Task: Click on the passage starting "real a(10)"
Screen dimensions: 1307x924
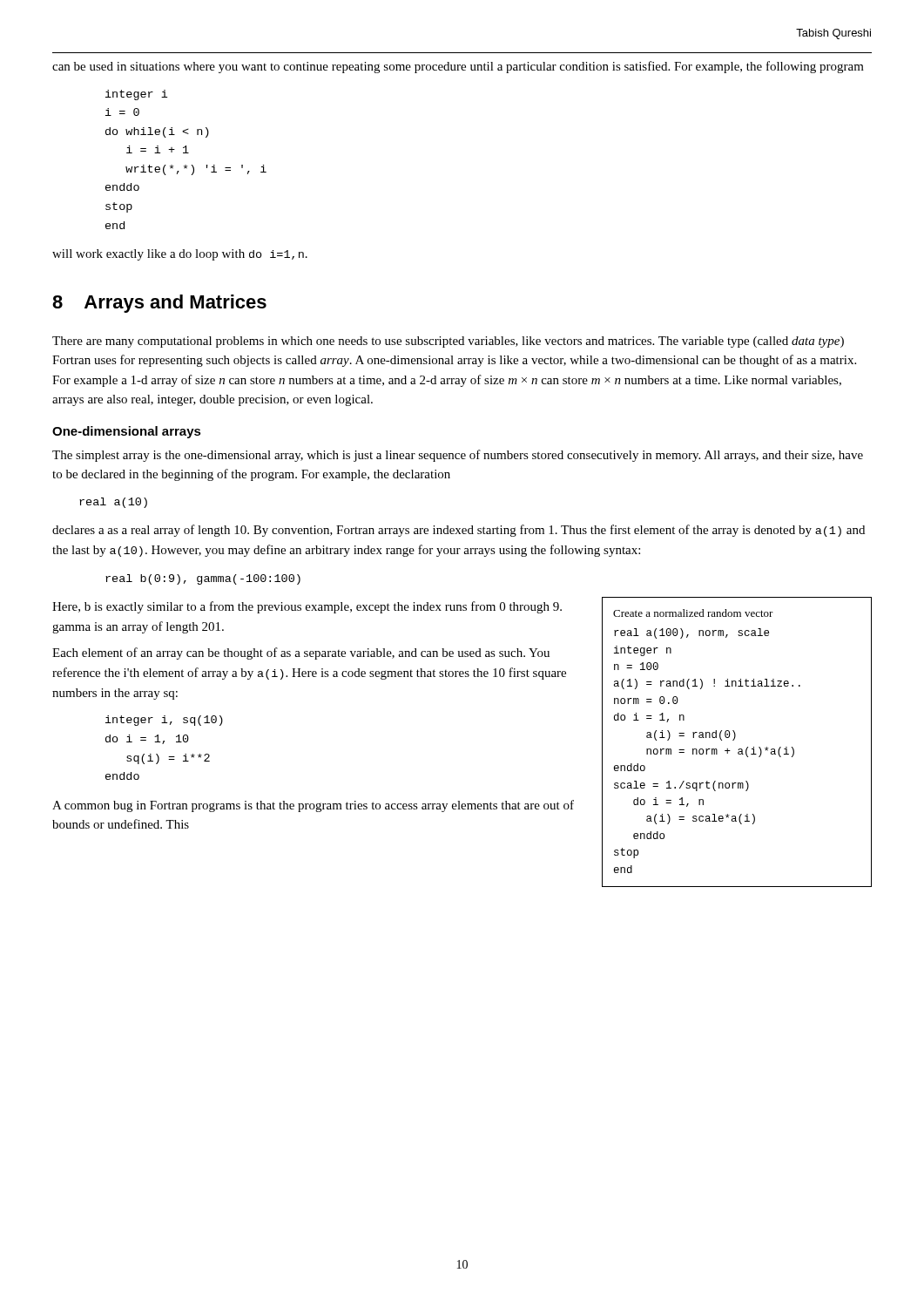Action: point(113,503)
